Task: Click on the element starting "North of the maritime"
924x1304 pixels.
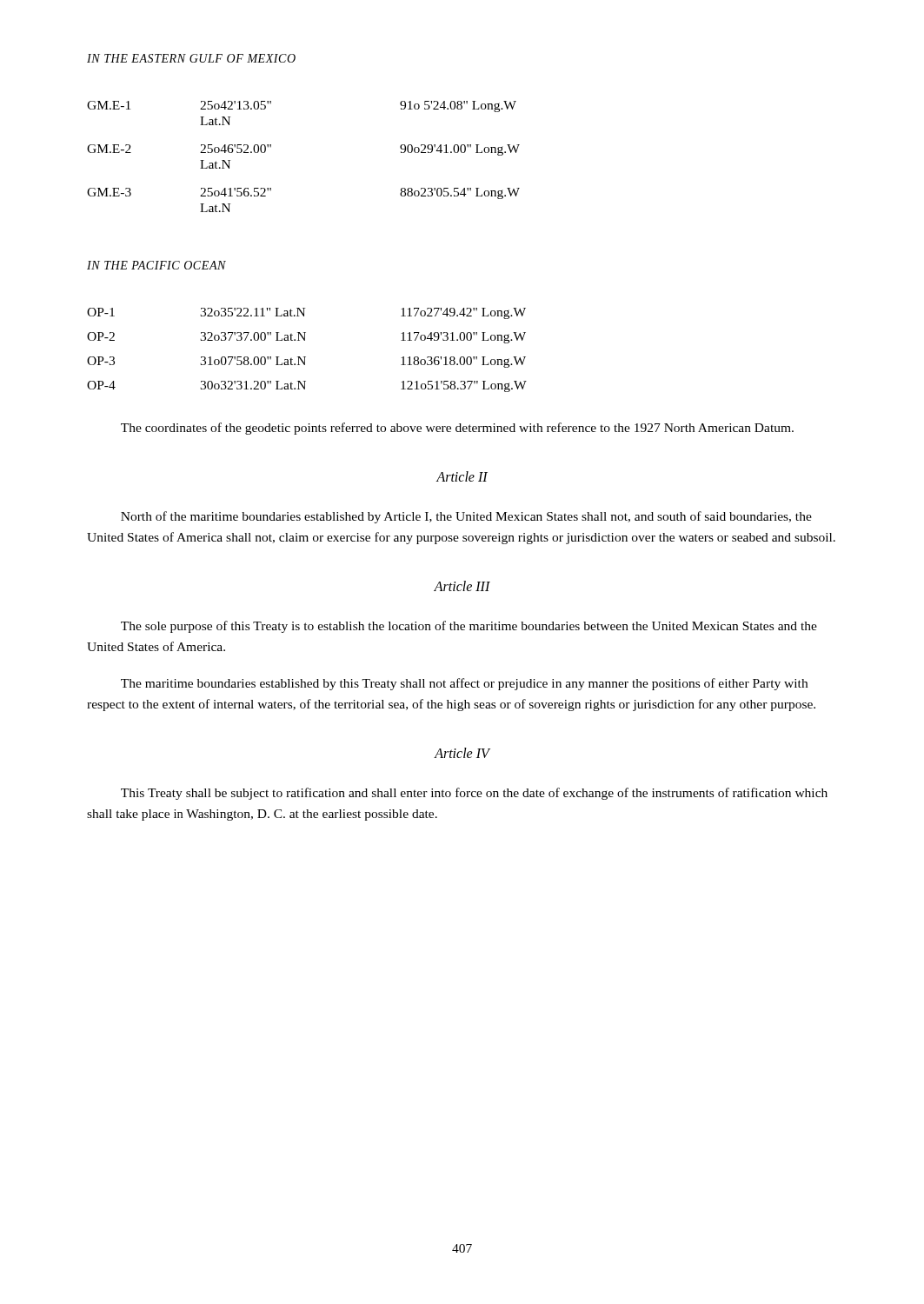Action: [x=461, y=526]
